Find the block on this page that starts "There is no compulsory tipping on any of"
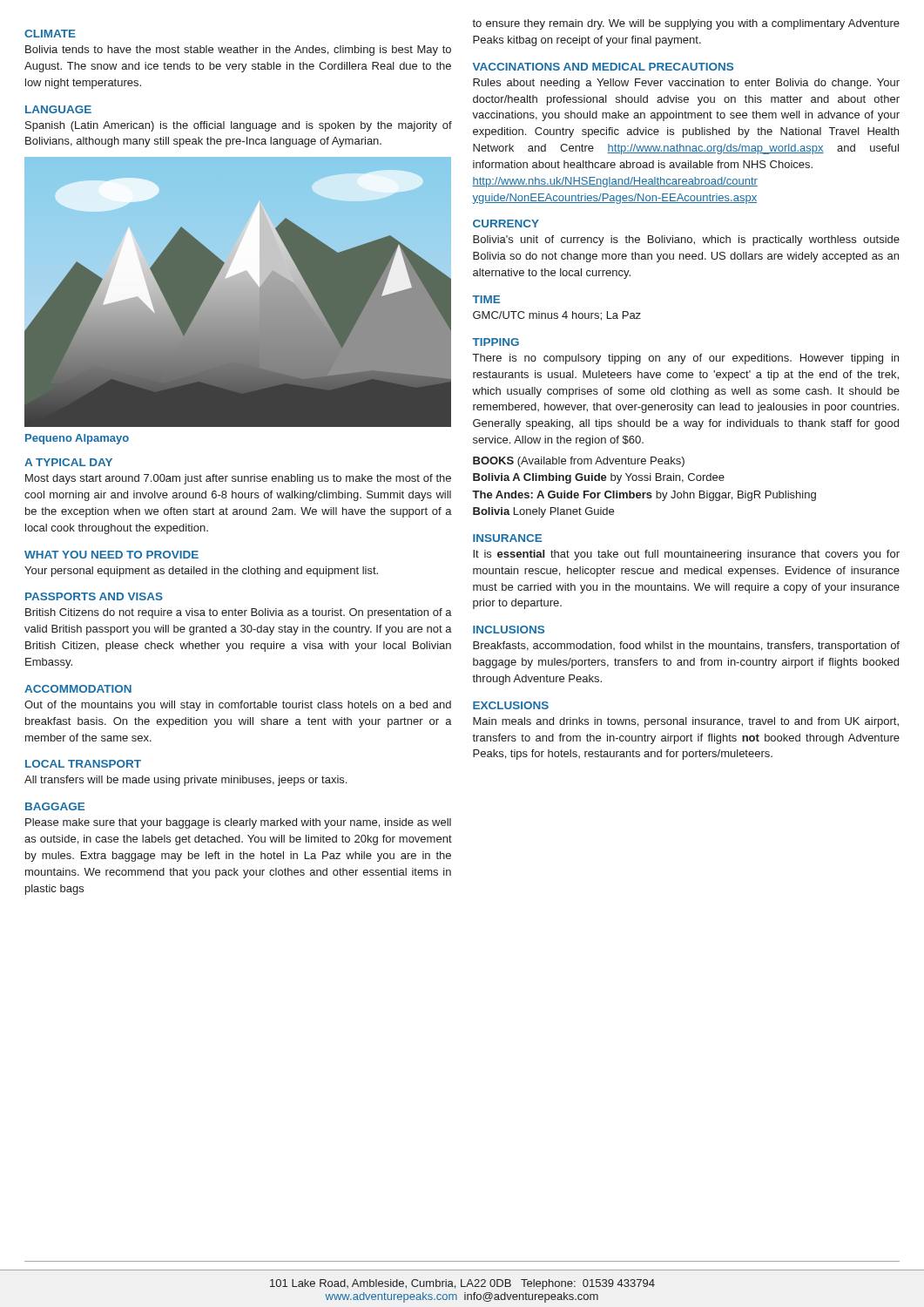Image resolution: width=924 pixels, height=1307 pixels. pos(686,399)
